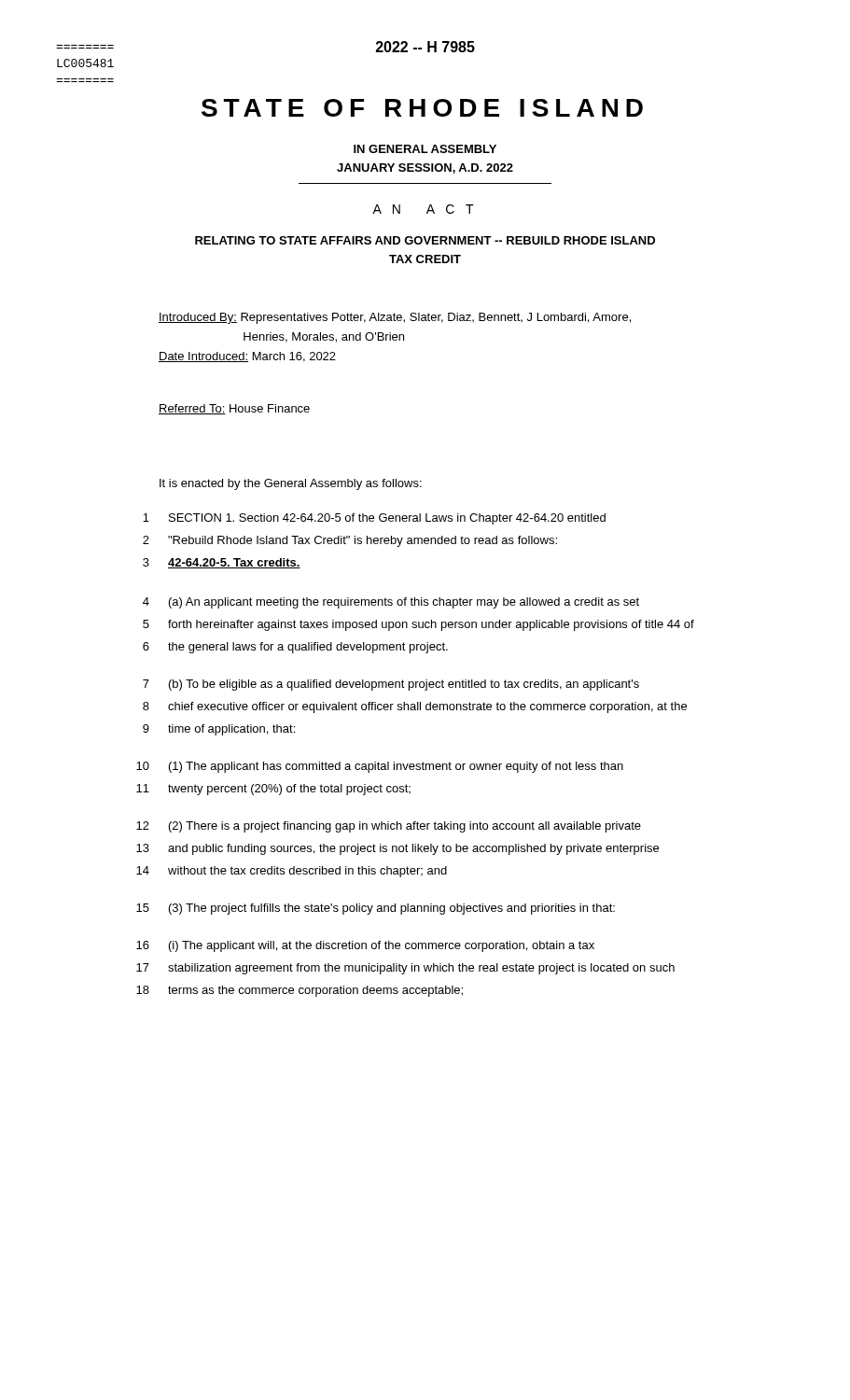Image resolution: width=850 pixels, height=1400 pixels.
Task: Select the text block that reads "It is enacted by the"
Action: click(x=290, y=483)
